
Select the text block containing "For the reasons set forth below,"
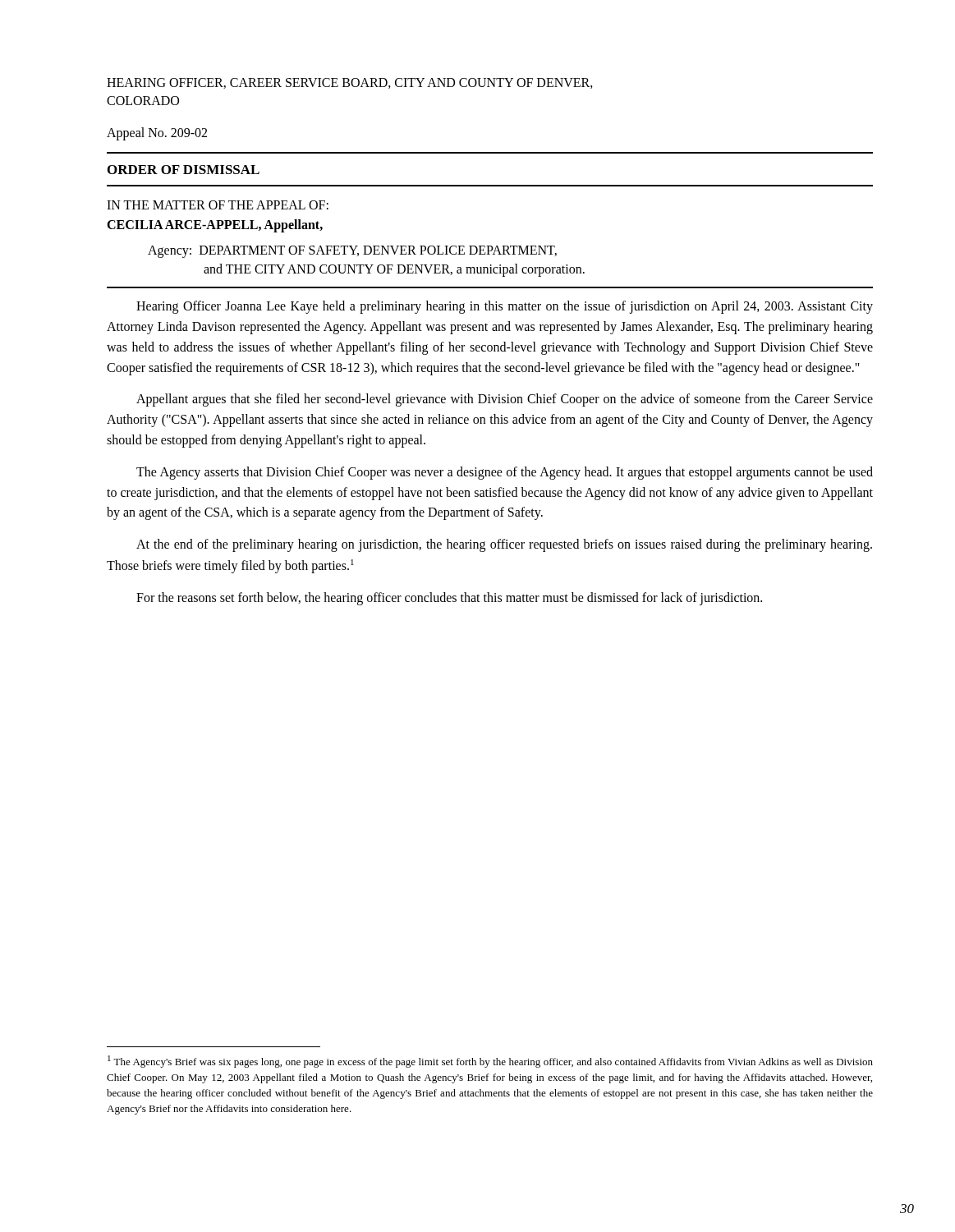click(450, 598)
